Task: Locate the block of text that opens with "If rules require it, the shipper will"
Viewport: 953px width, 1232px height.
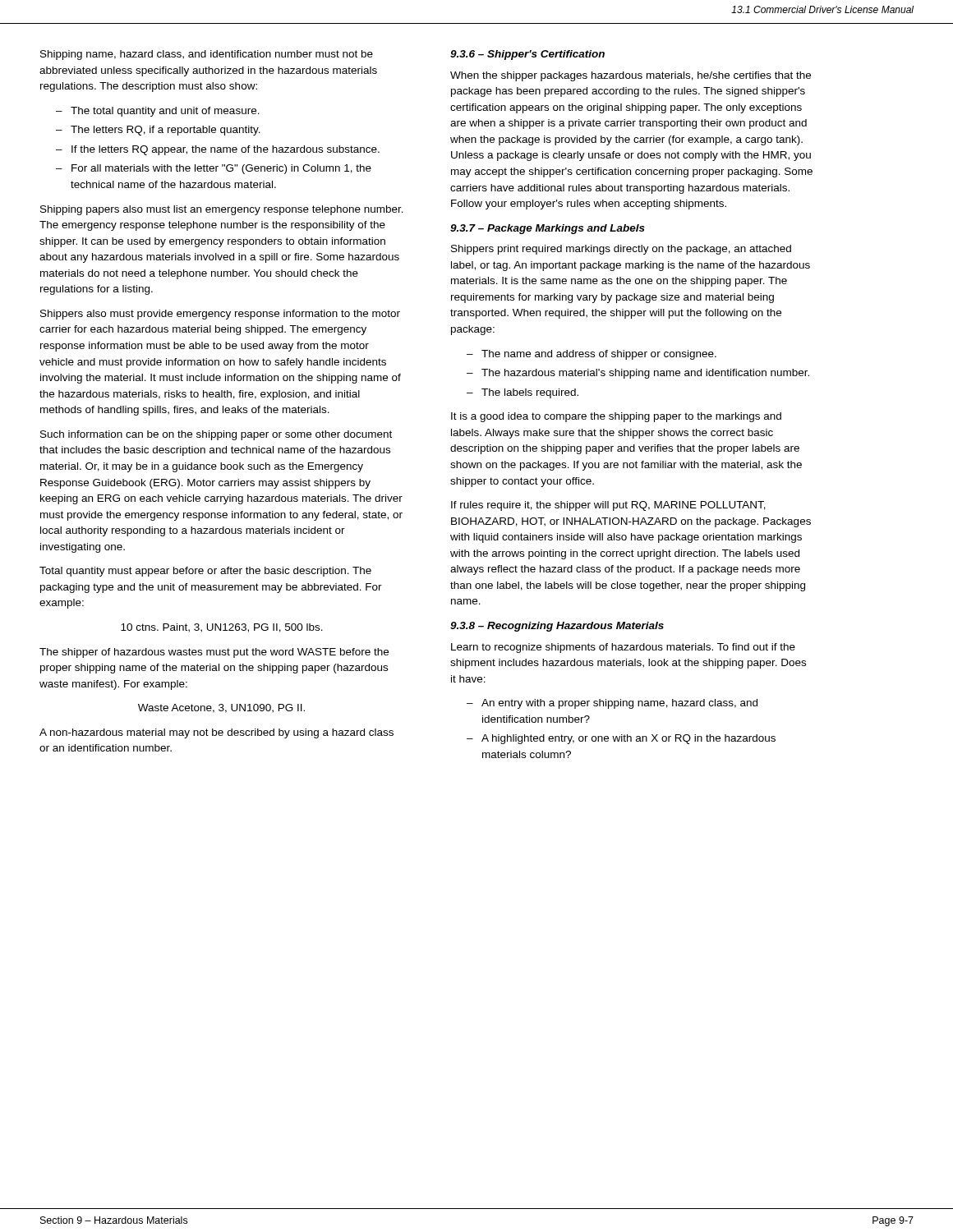Action: (x=633, y=553)
